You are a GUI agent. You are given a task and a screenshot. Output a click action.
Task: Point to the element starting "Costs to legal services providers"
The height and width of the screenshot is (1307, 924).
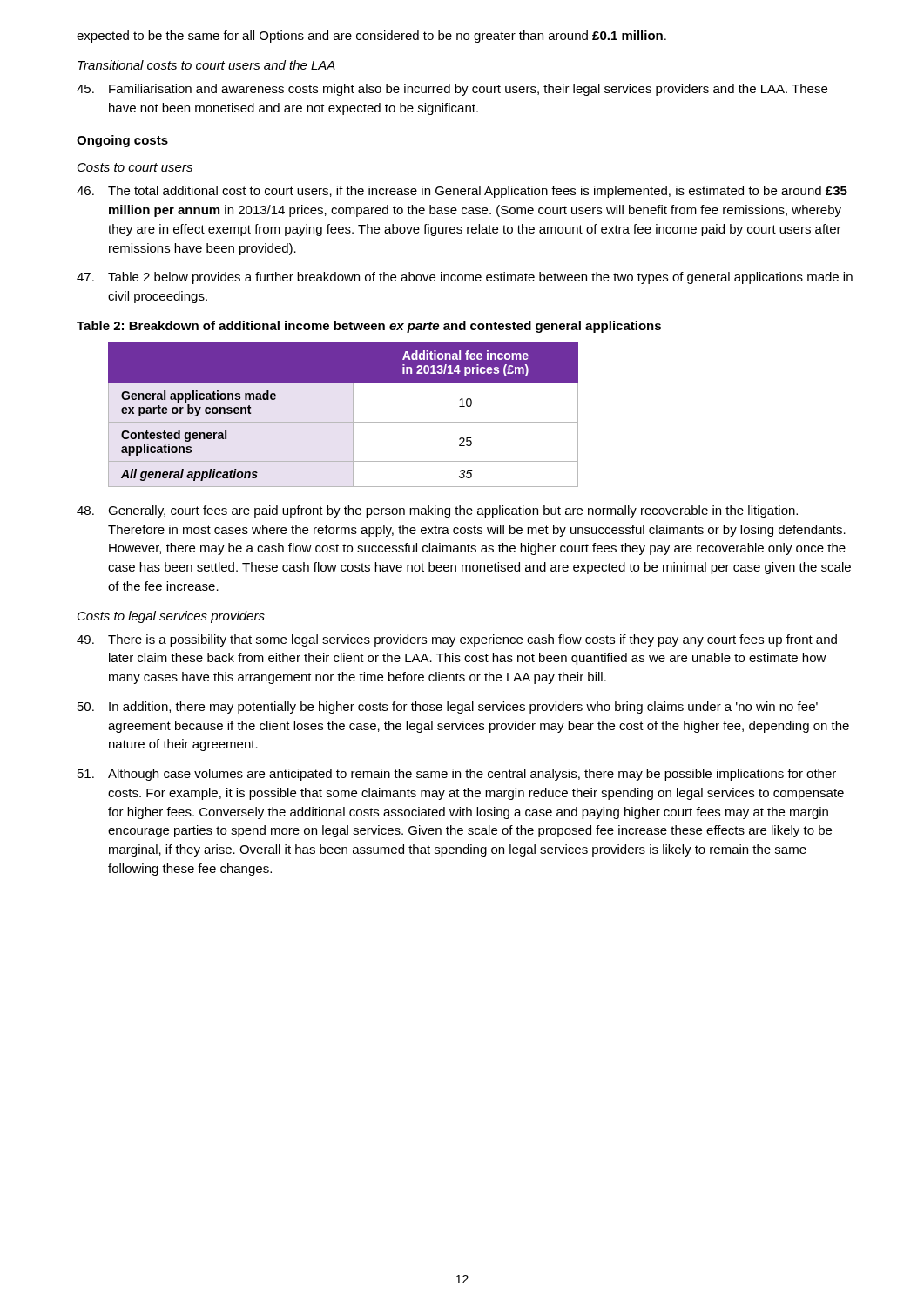tap(171, 615)
